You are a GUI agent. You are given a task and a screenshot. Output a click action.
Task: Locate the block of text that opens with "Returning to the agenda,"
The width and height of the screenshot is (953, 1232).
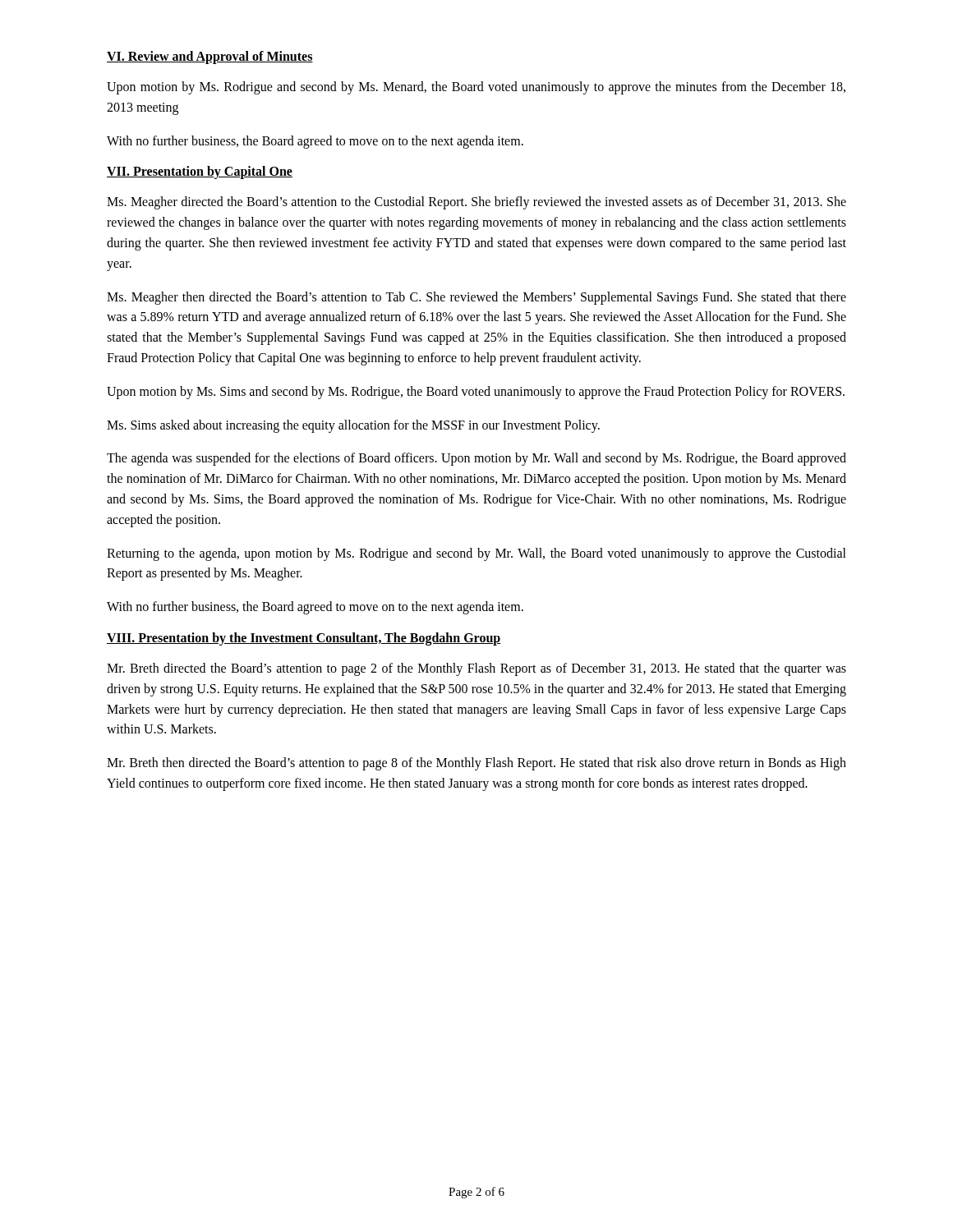[x=476, y=563]
